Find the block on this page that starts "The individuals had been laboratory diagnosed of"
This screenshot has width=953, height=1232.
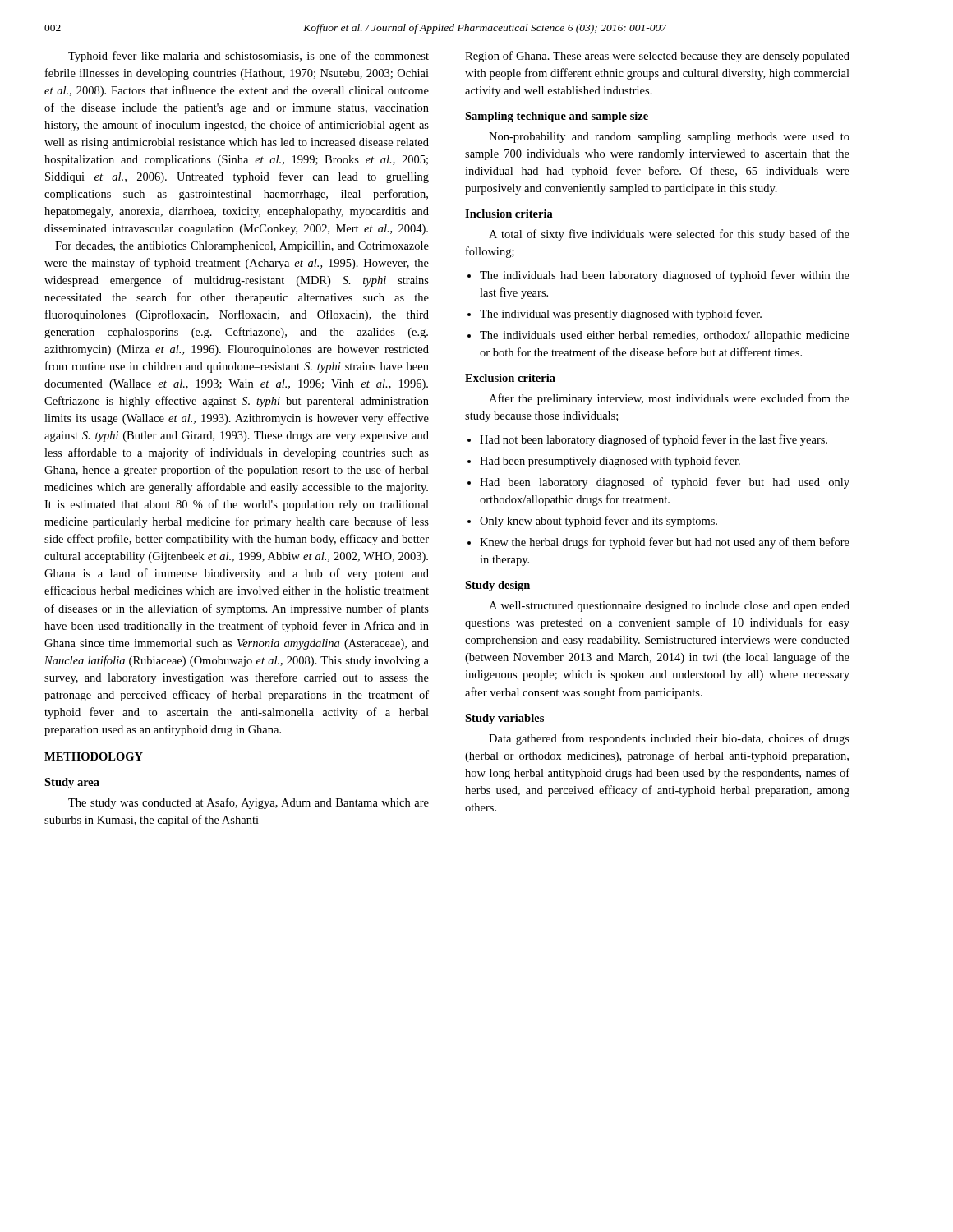coord(665,284)
